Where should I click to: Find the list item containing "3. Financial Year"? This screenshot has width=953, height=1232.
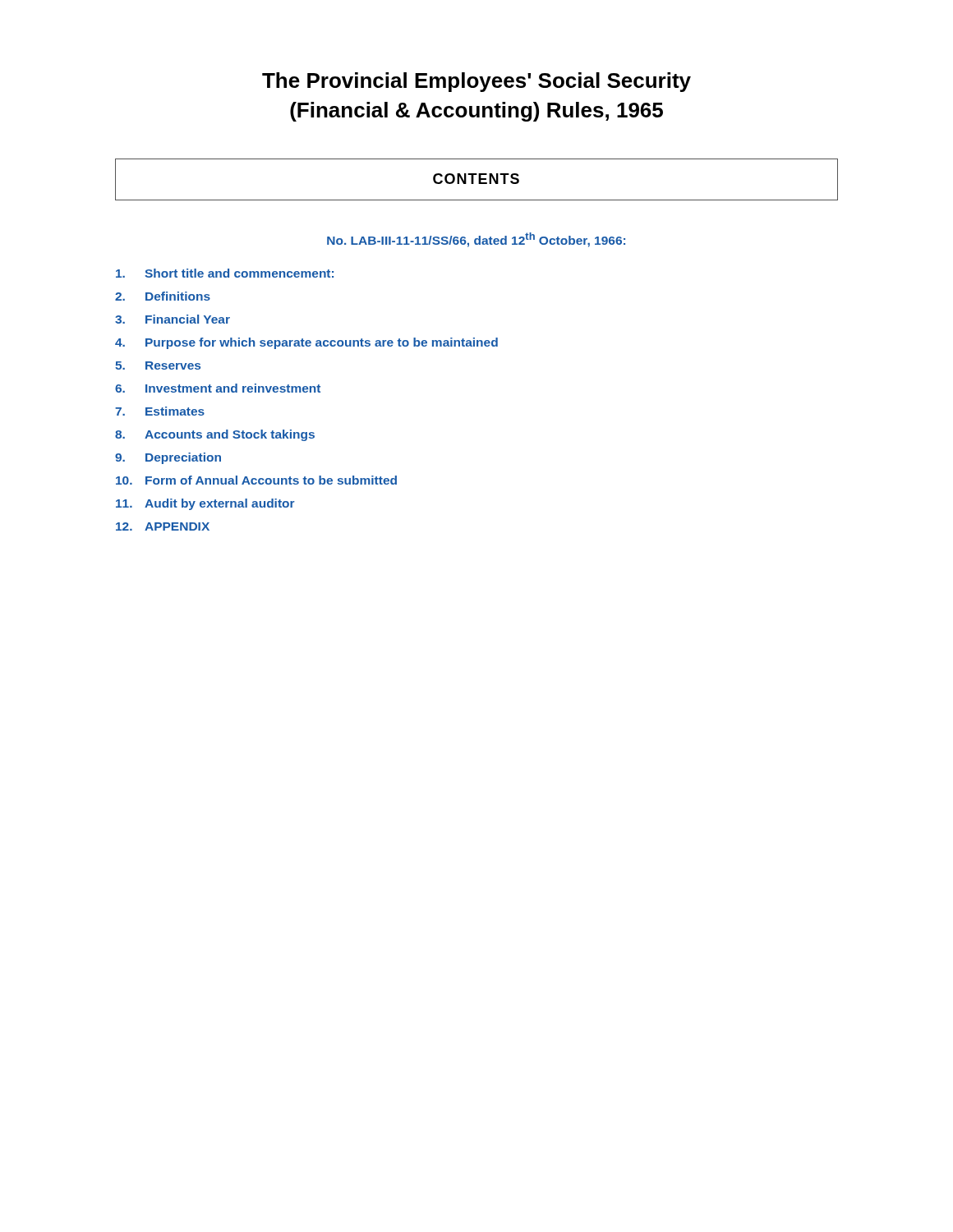point(173,319)
